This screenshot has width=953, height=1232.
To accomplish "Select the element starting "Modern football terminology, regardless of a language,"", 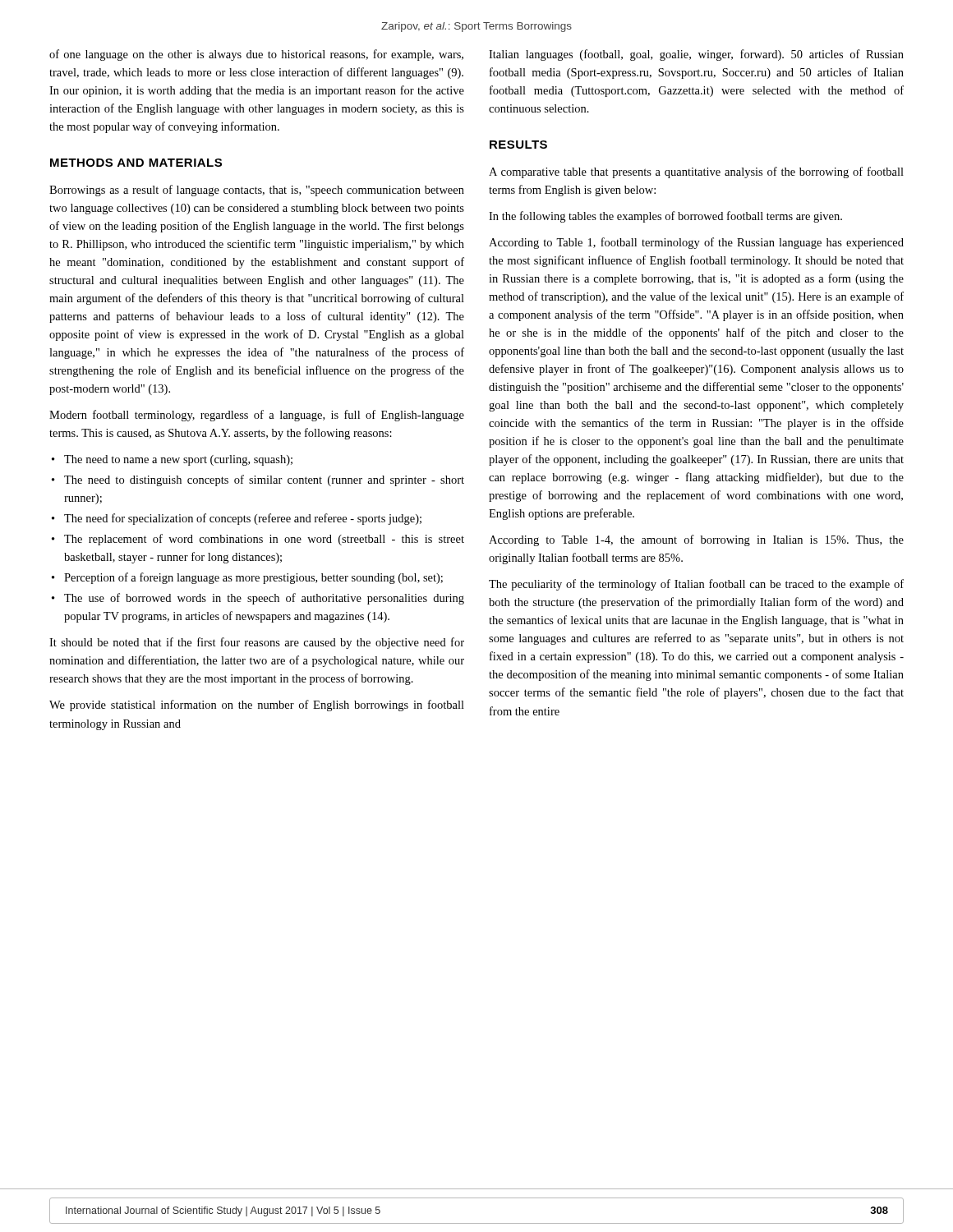I will point(257,424).
